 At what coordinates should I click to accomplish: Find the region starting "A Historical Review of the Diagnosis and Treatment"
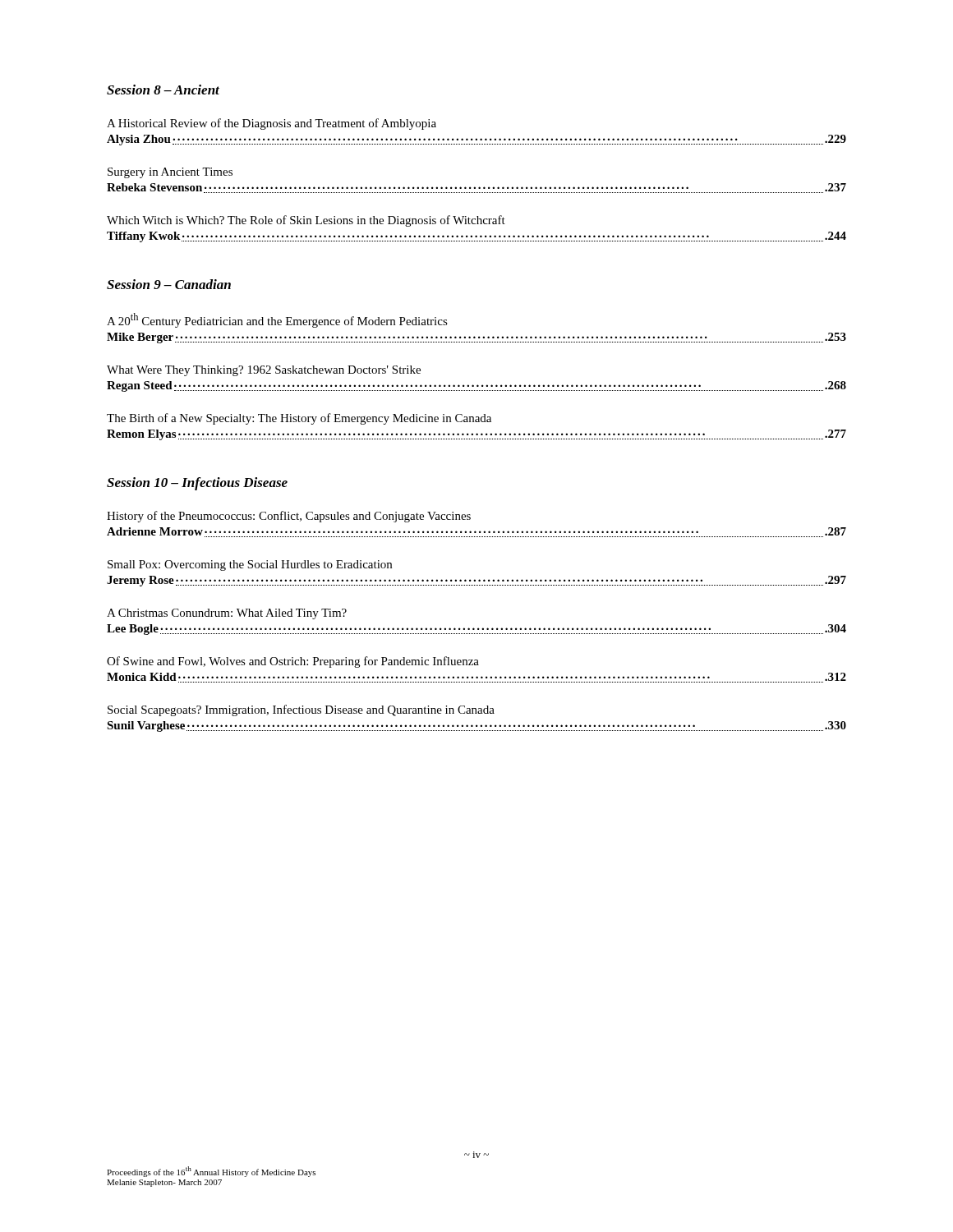click(476, 132)
